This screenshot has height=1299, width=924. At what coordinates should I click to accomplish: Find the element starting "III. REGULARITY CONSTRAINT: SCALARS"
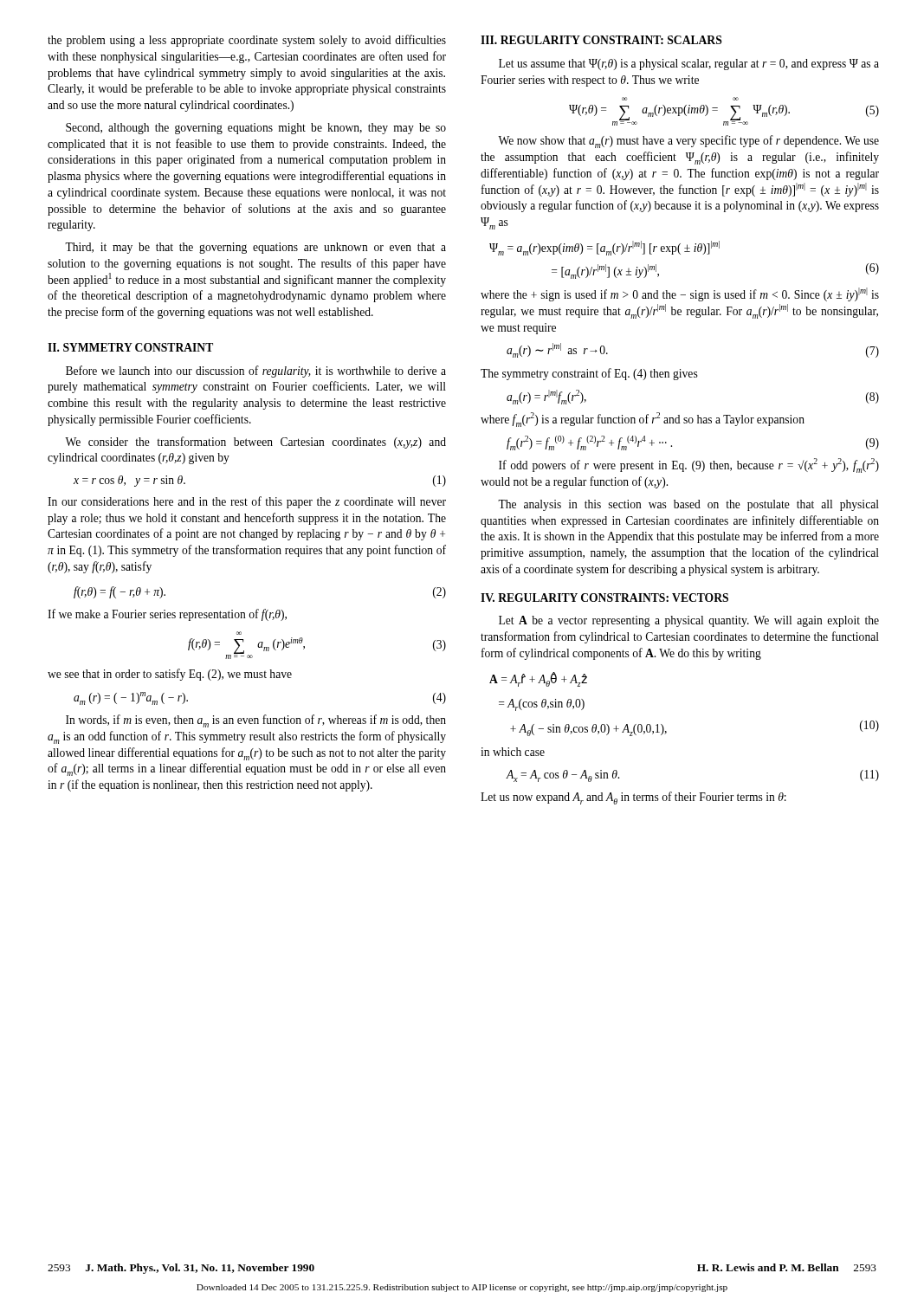point(680,41)
